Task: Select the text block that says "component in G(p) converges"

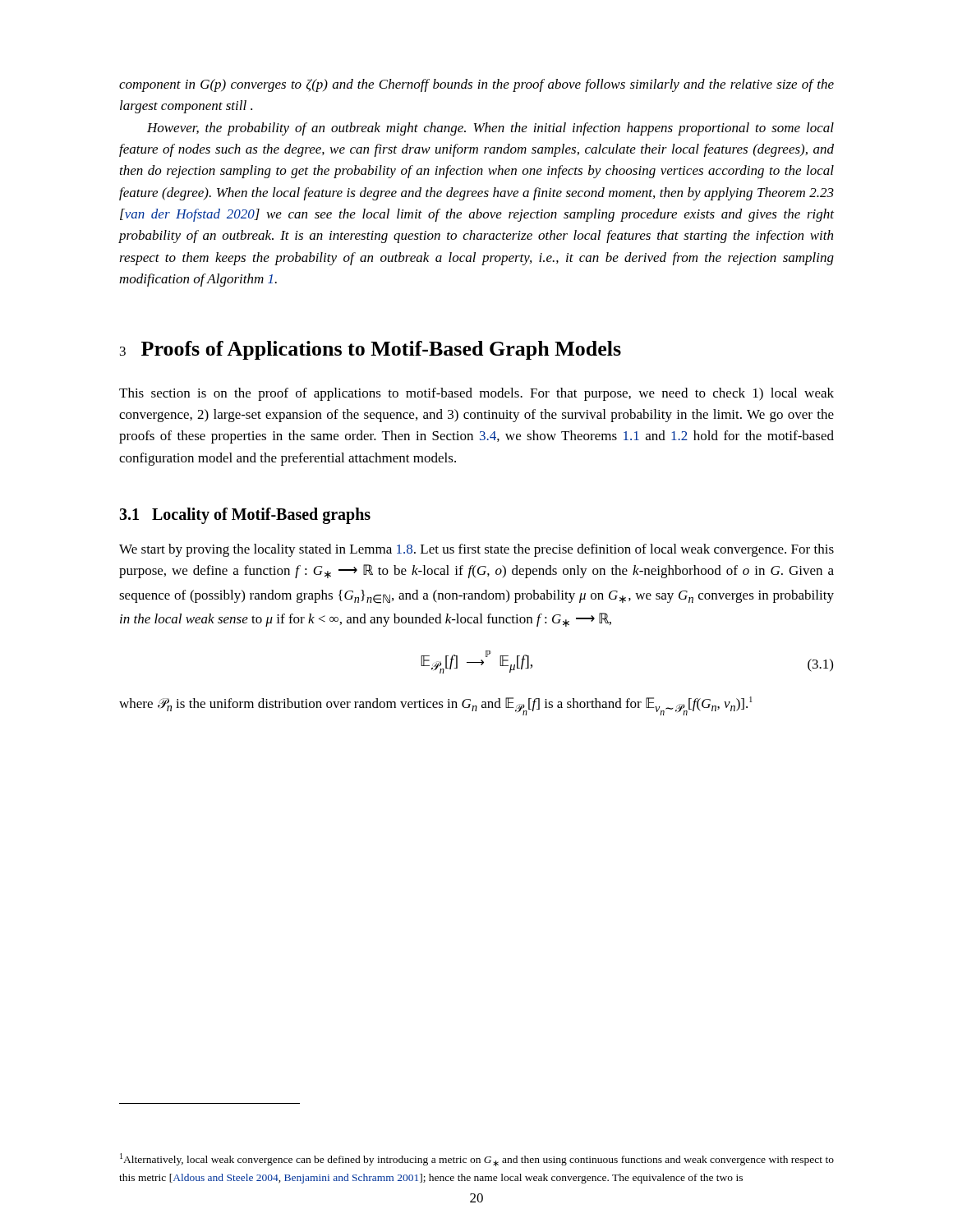Action: 476,182
